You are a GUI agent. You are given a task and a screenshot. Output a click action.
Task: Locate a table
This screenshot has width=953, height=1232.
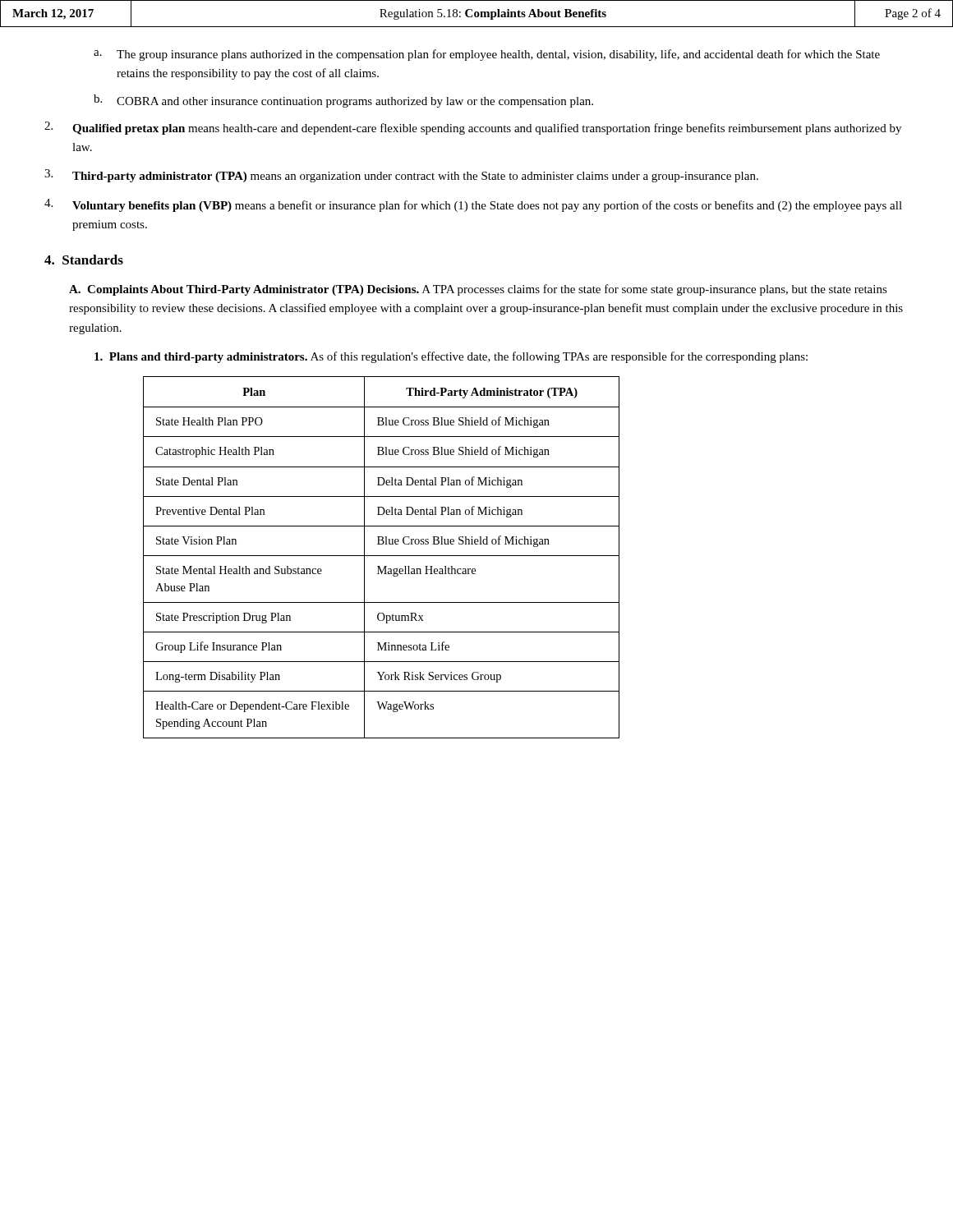(x=526, y=557)
